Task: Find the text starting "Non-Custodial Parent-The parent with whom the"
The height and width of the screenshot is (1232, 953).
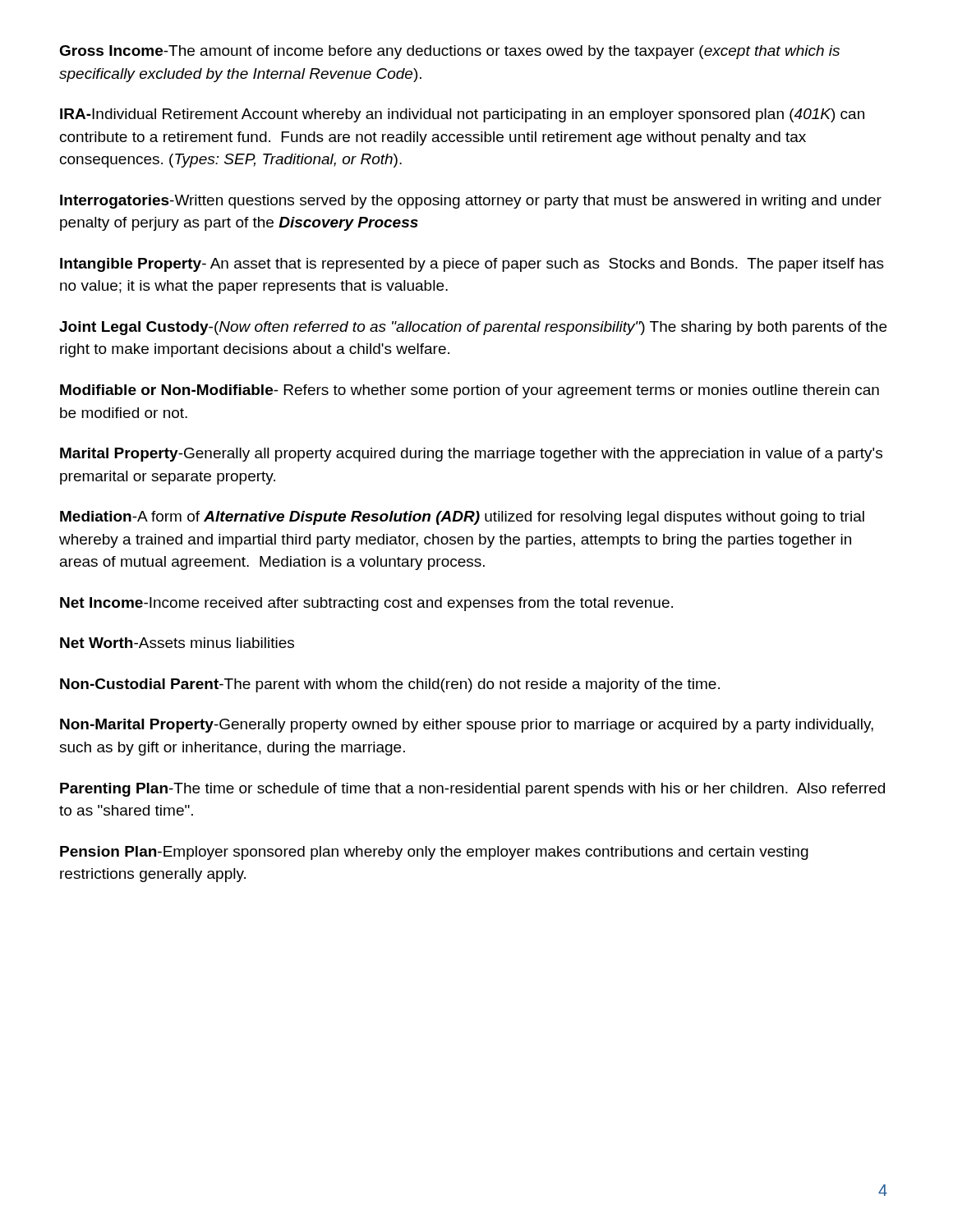Action: pyautogui.click(x=390, y=684)
